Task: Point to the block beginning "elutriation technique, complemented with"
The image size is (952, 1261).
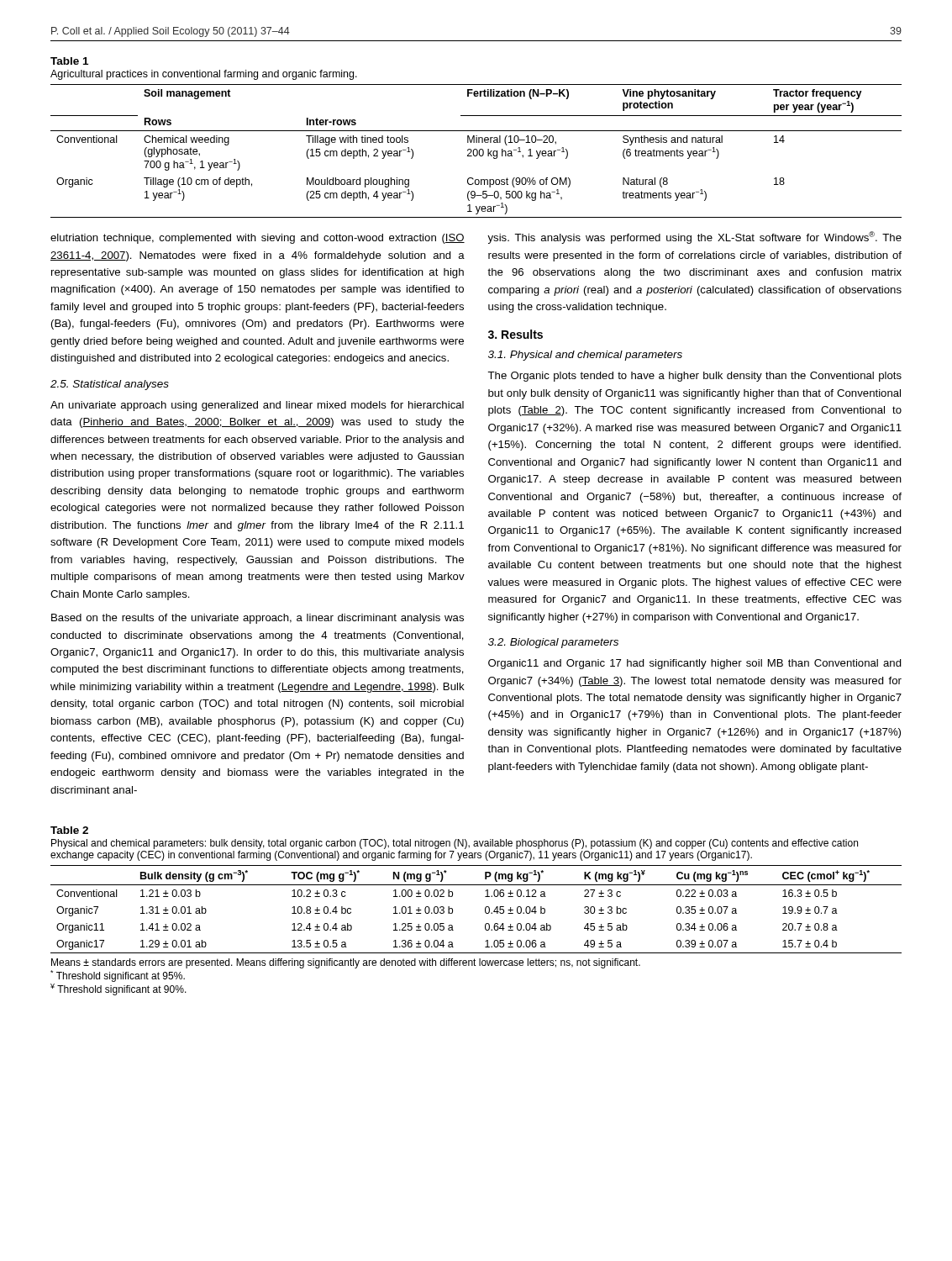Action: [x=257, y=298]
